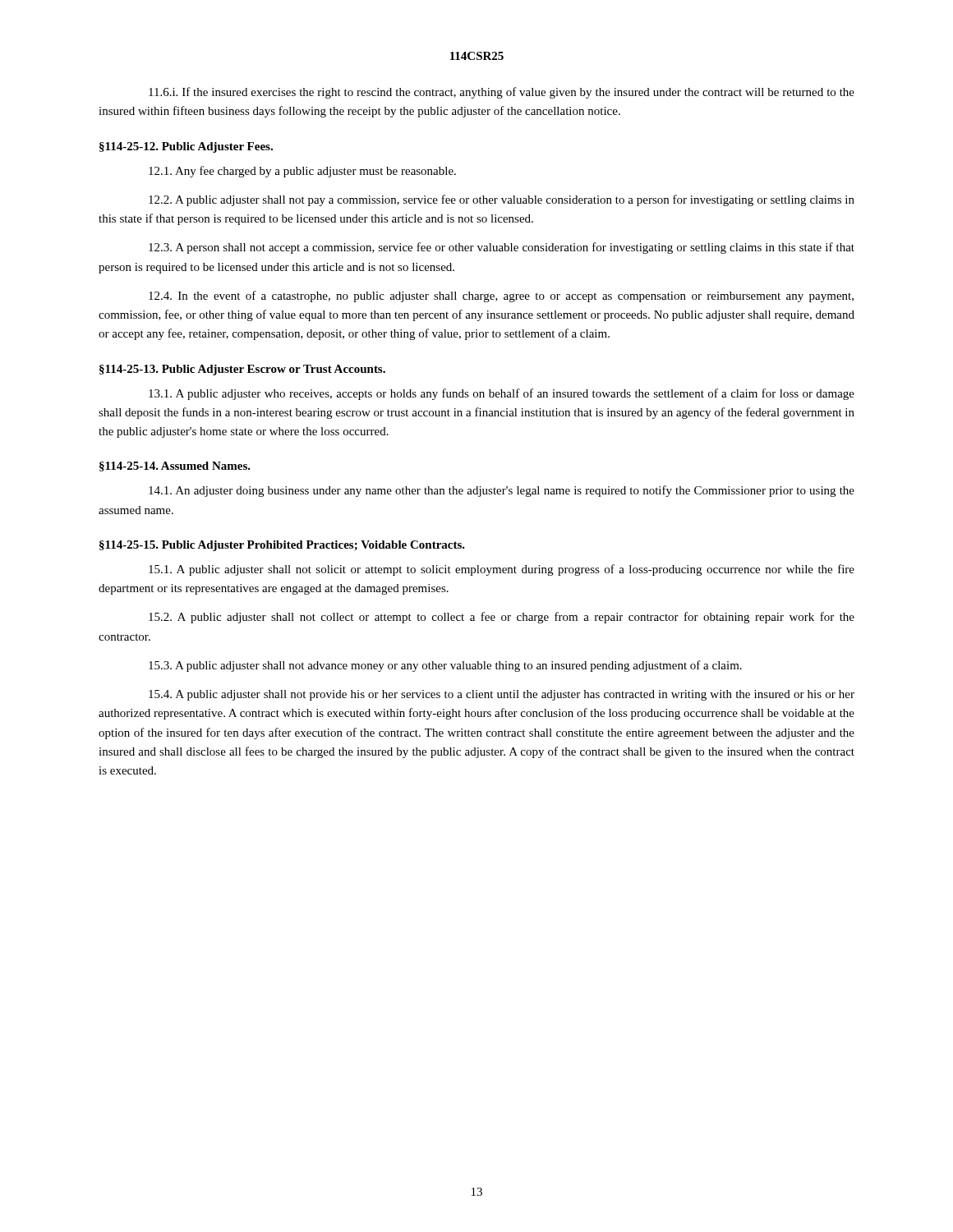Where is the passage that starts "3. A person shall not"?
The height and width of the screenshot is (1232, 953).
[476, 257]
